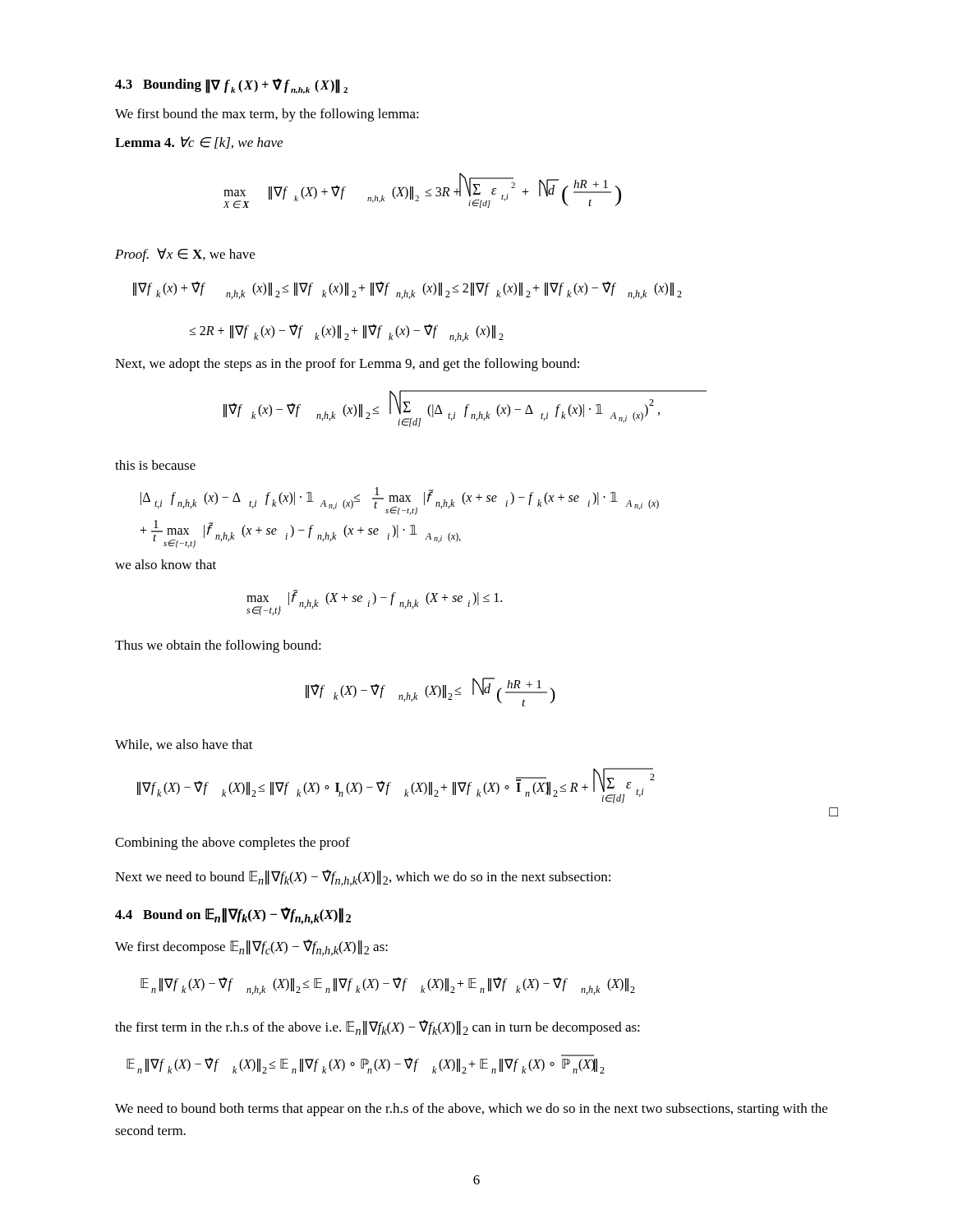Select the formula that says "‖∇̂f k (X) −"
This screenshot has width=953, height=1232.
pyautogui.click(x=476, y=690)
